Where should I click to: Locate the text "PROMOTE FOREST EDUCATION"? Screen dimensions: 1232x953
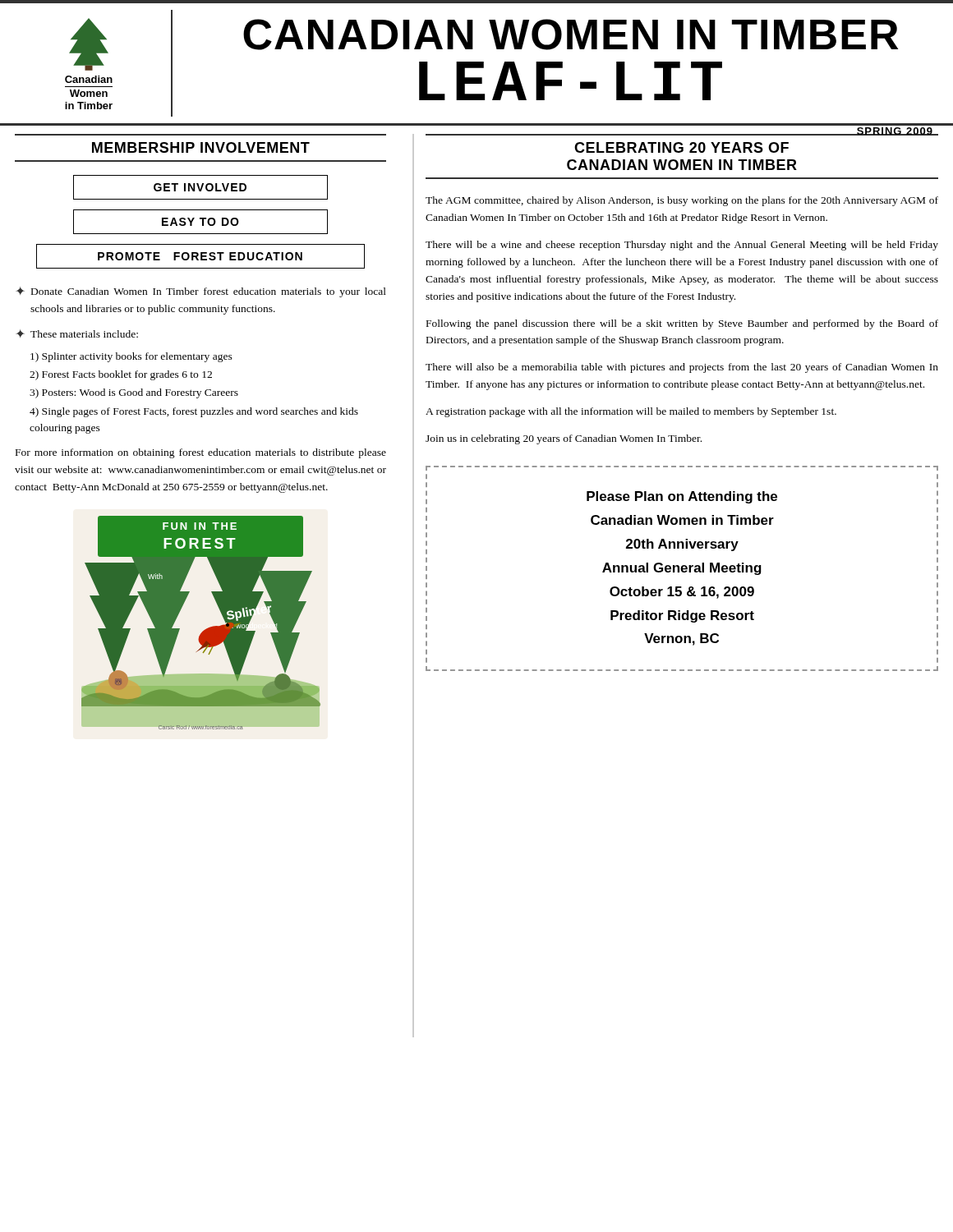(x=200, y=256)
